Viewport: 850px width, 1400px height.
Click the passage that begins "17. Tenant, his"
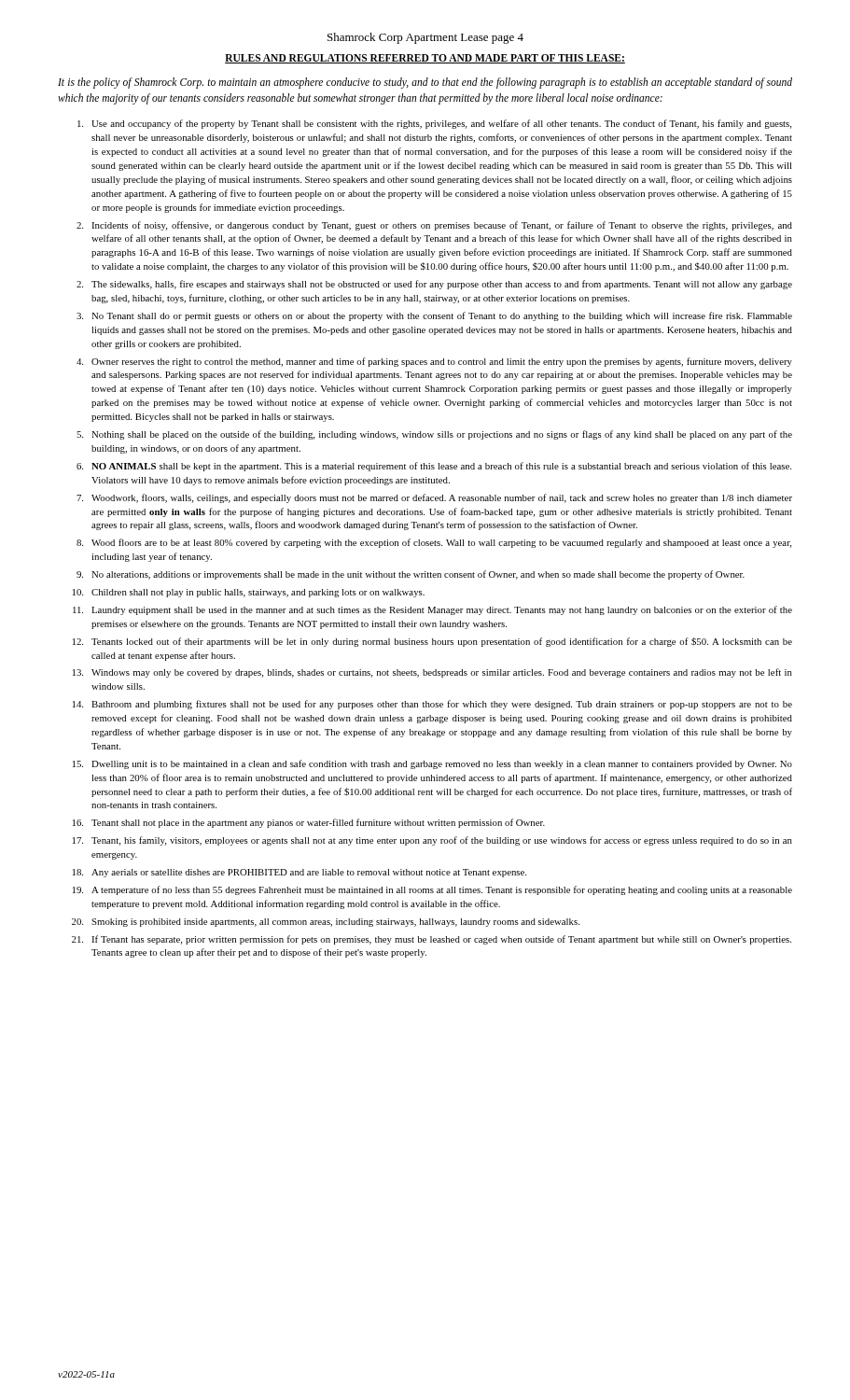pos(425,848)
